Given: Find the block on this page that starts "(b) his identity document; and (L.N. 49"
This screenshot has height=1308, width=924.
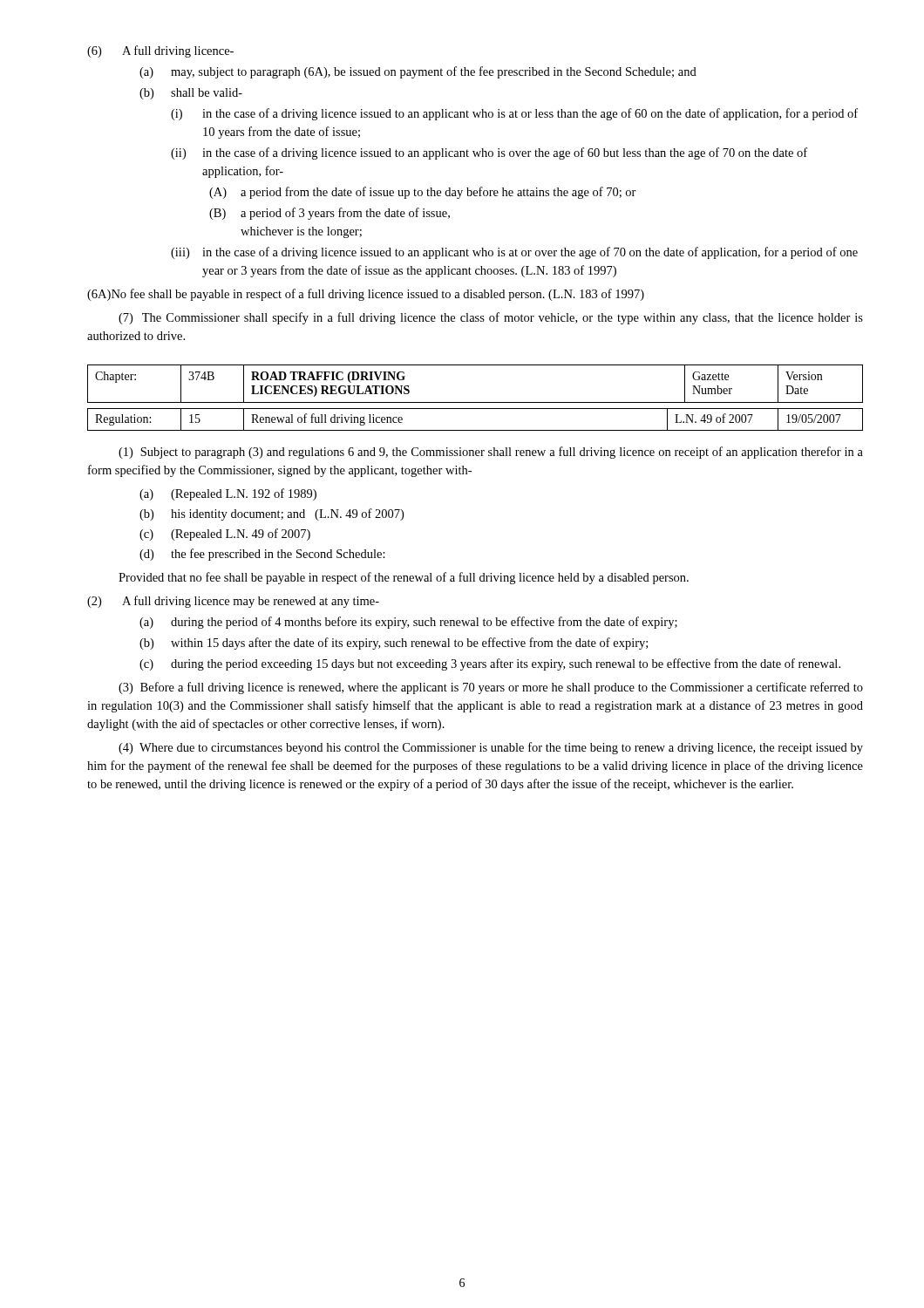Looking at the screenshot, I should point(272,514).
